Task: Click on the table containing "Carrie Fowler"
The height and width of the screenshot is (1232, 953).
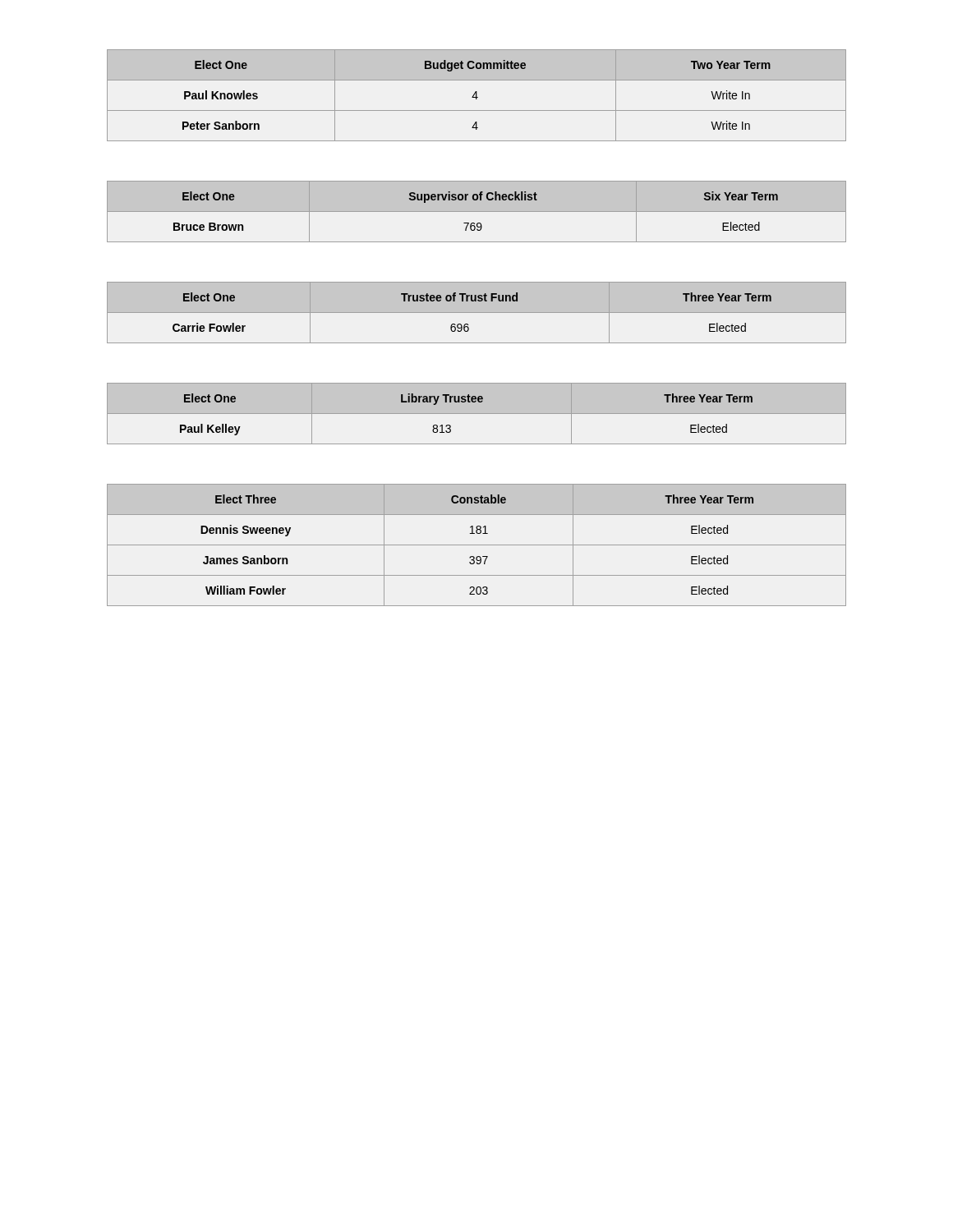Action: [x=476, y=313]
